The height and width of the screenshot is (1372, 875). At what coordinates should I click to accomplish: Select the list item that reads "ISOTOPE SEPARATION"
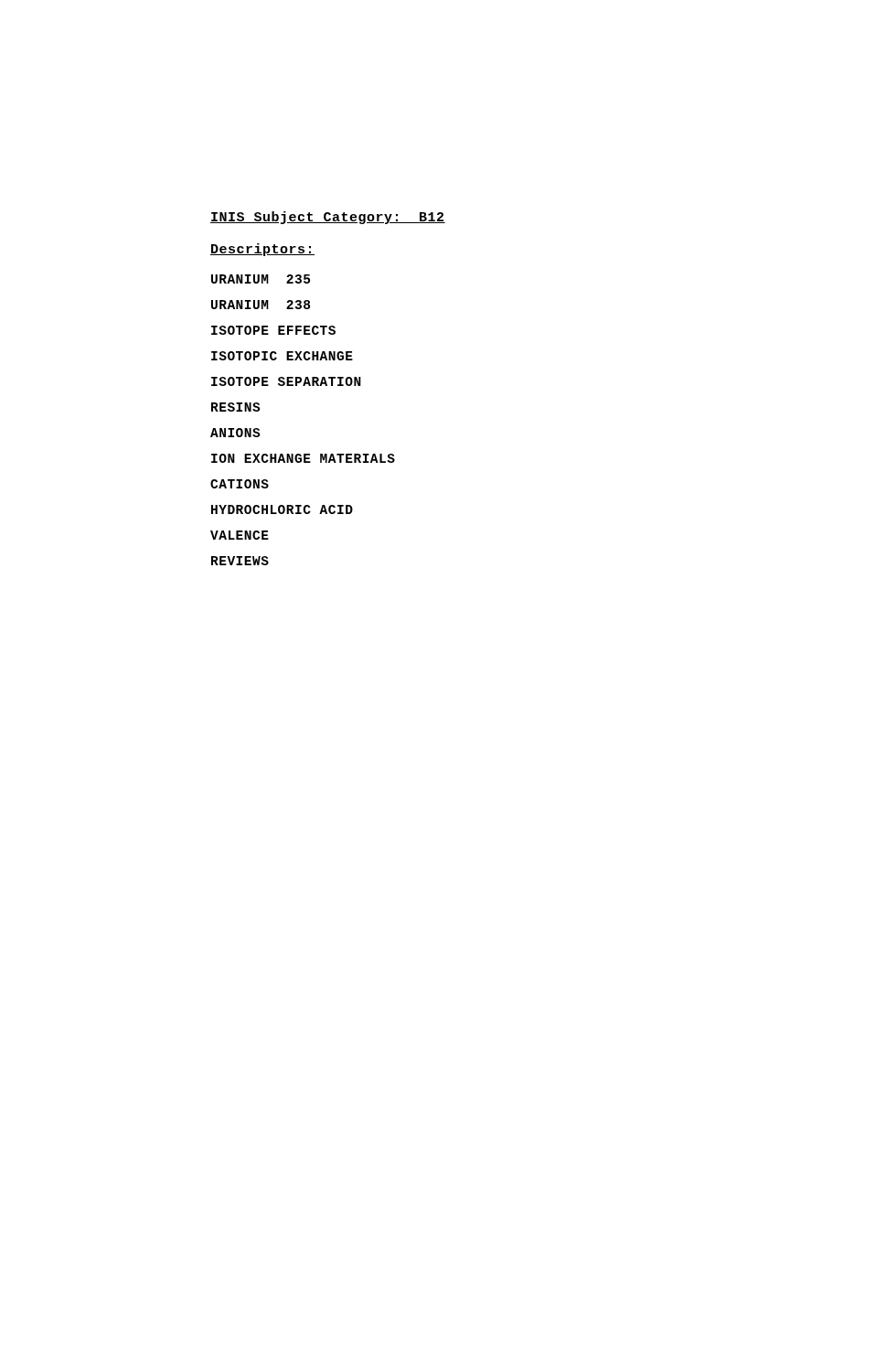click(x=286, y=382)
